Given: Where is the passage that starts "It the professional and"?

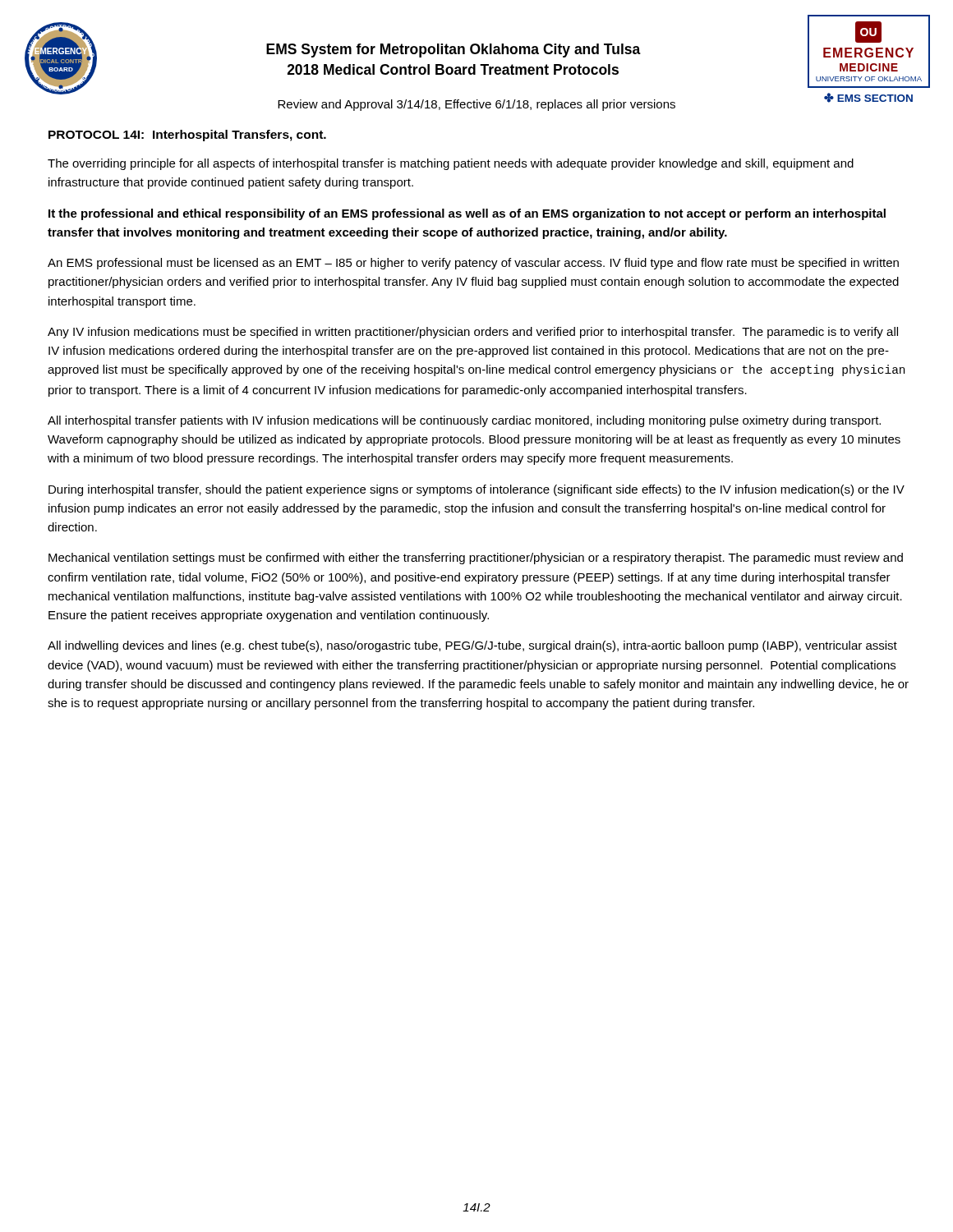Looking at the screenshot, I should pyautogui.click(x=467, y=222).
